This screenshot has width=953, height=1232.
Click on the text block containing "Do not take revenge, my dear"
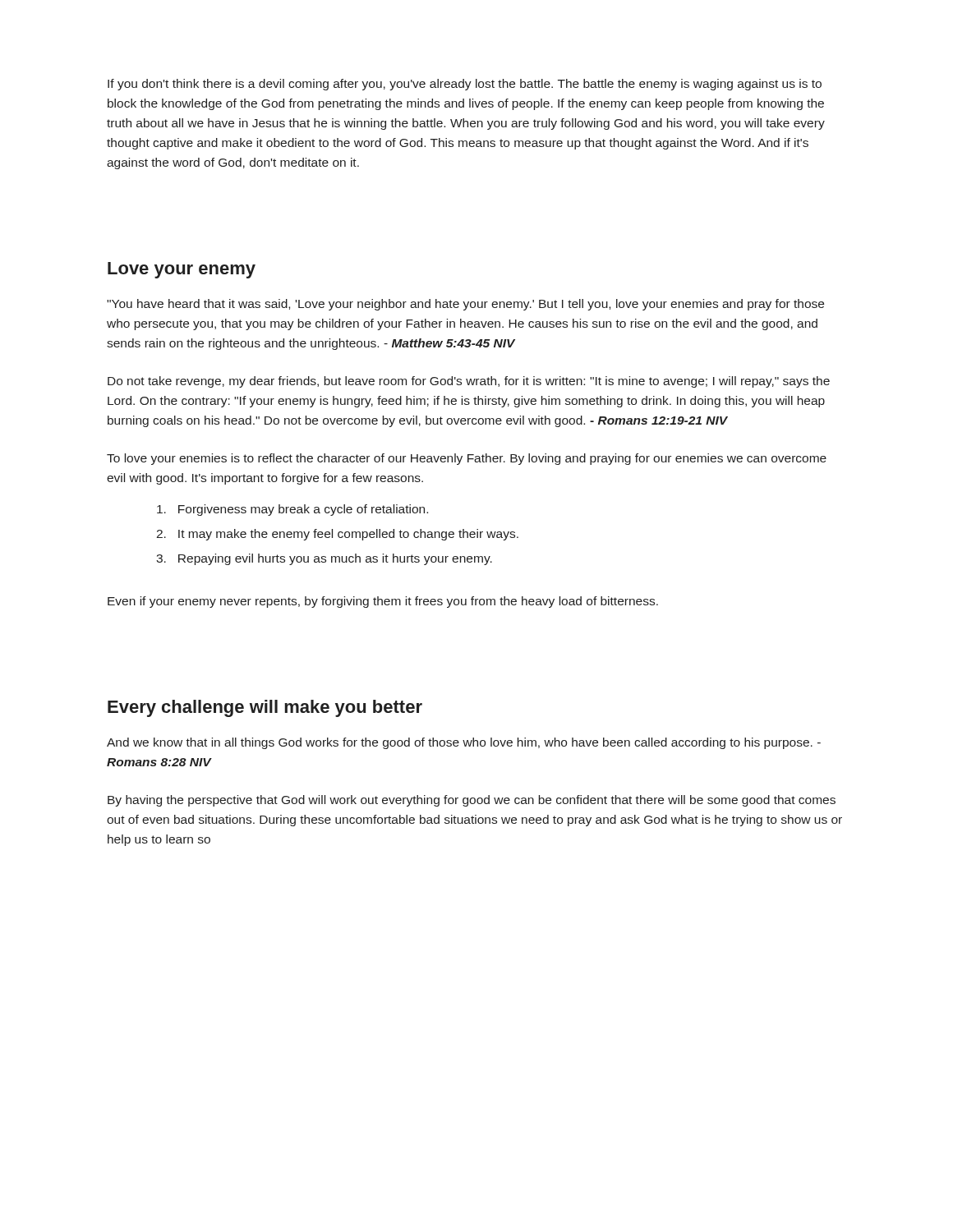468,401
